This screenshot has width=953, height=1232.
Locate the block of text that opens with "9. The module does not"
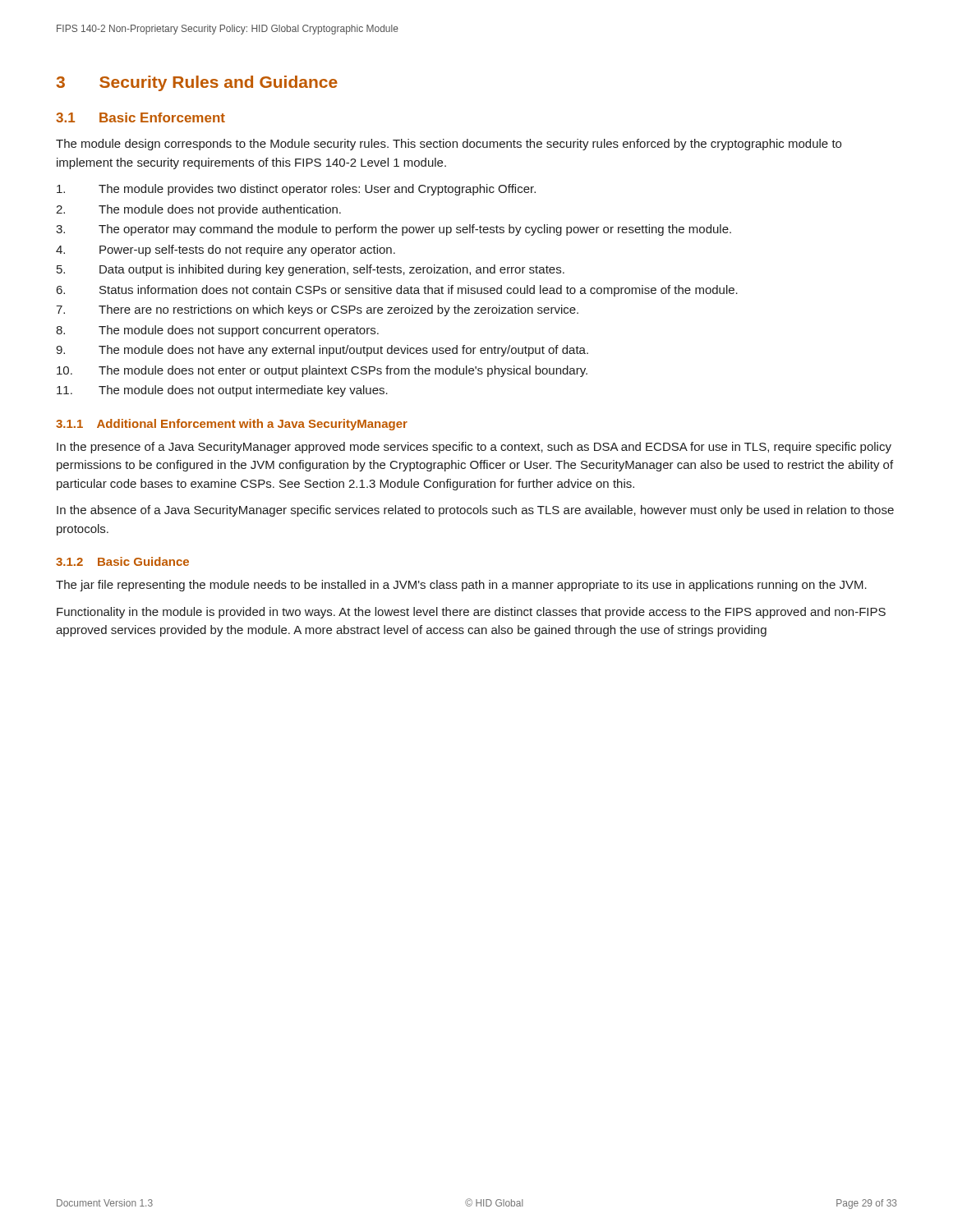click(x=476, y=350)
